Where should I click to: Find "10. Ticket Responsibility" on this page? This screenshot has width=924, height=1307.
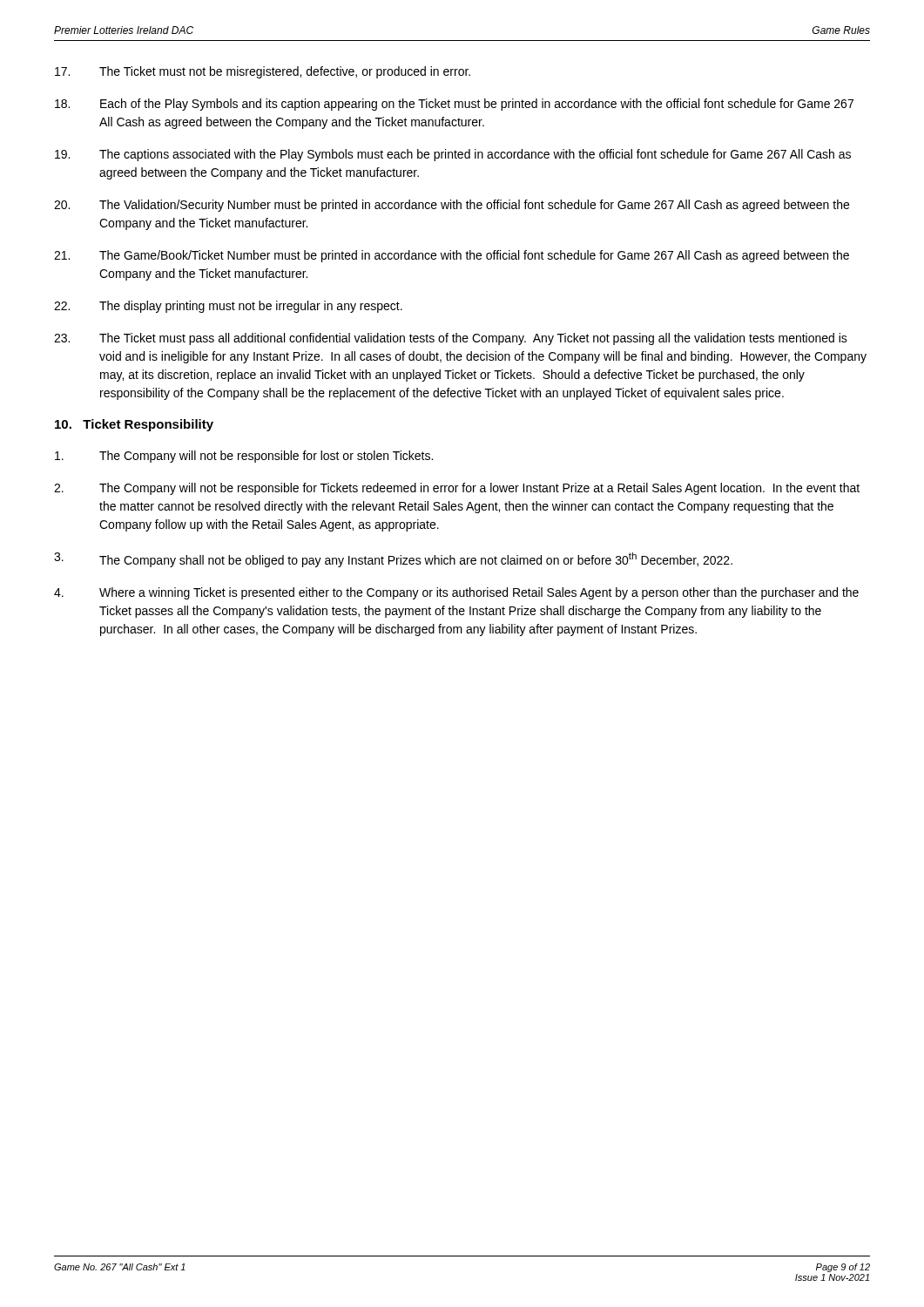pyautogui.click(x=134, y=424)
